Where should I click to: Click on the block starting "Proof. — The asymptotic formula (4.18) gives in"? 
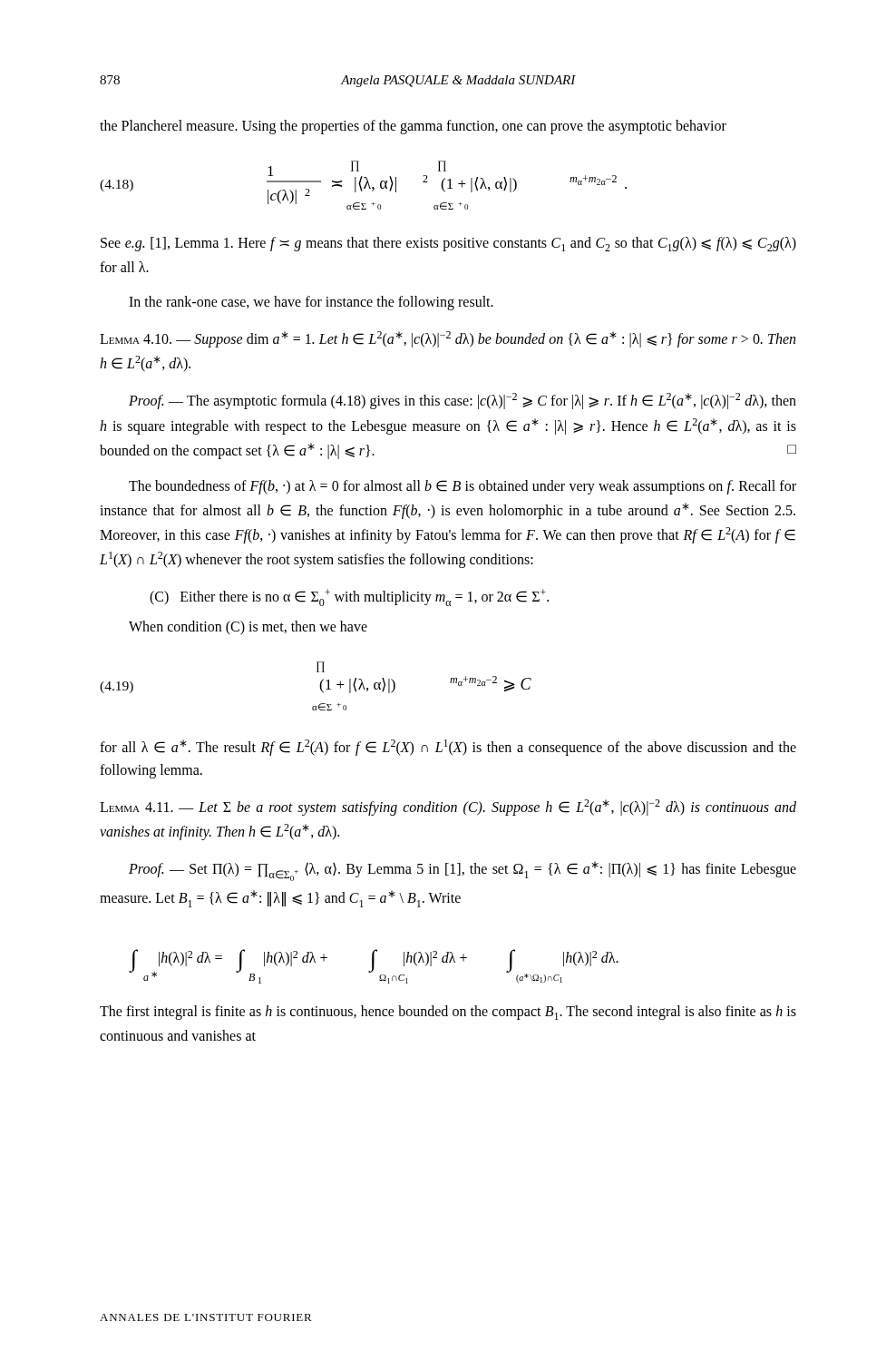448,426
